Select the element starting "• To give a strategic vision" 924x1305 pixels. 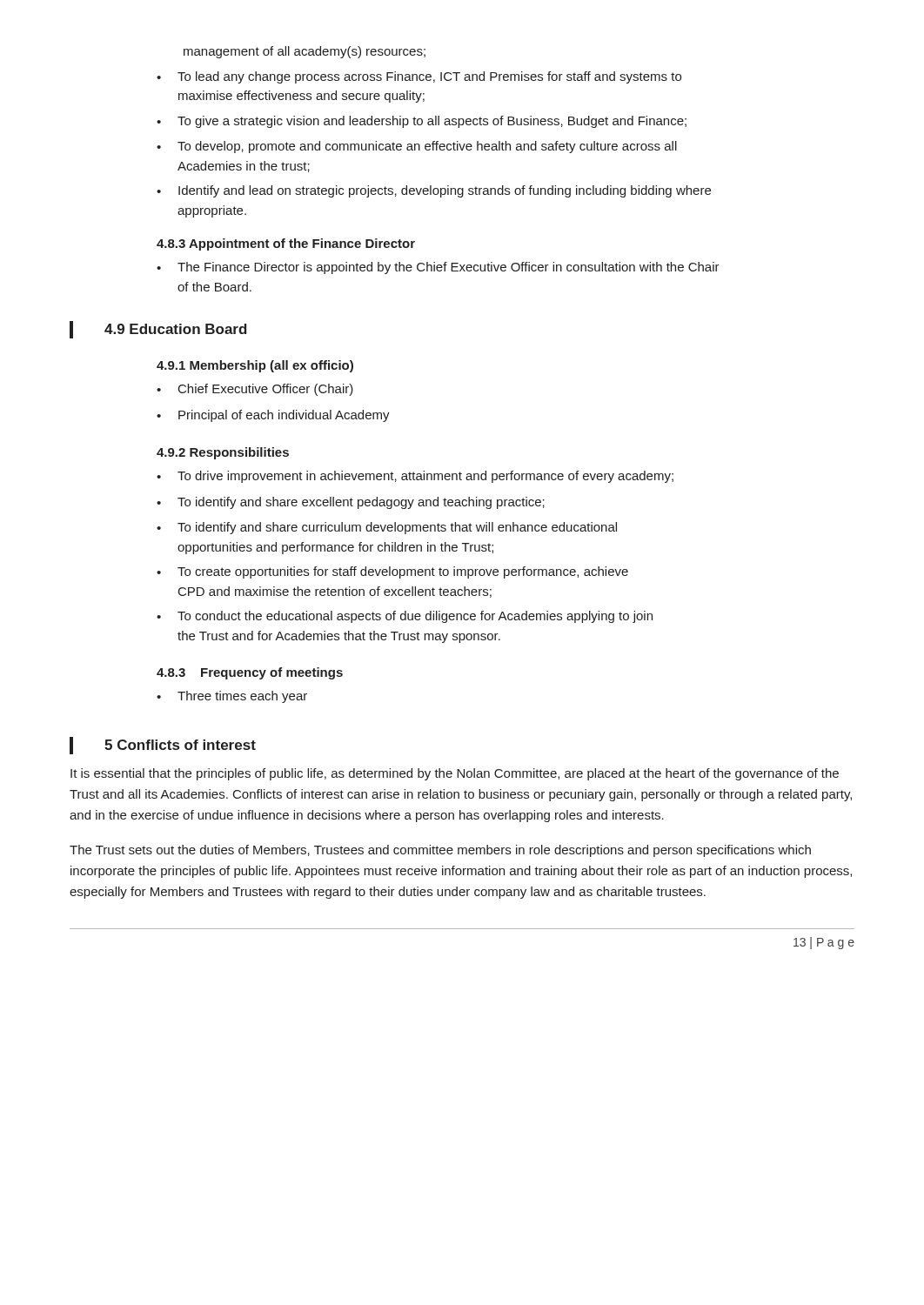click(506, 121)
